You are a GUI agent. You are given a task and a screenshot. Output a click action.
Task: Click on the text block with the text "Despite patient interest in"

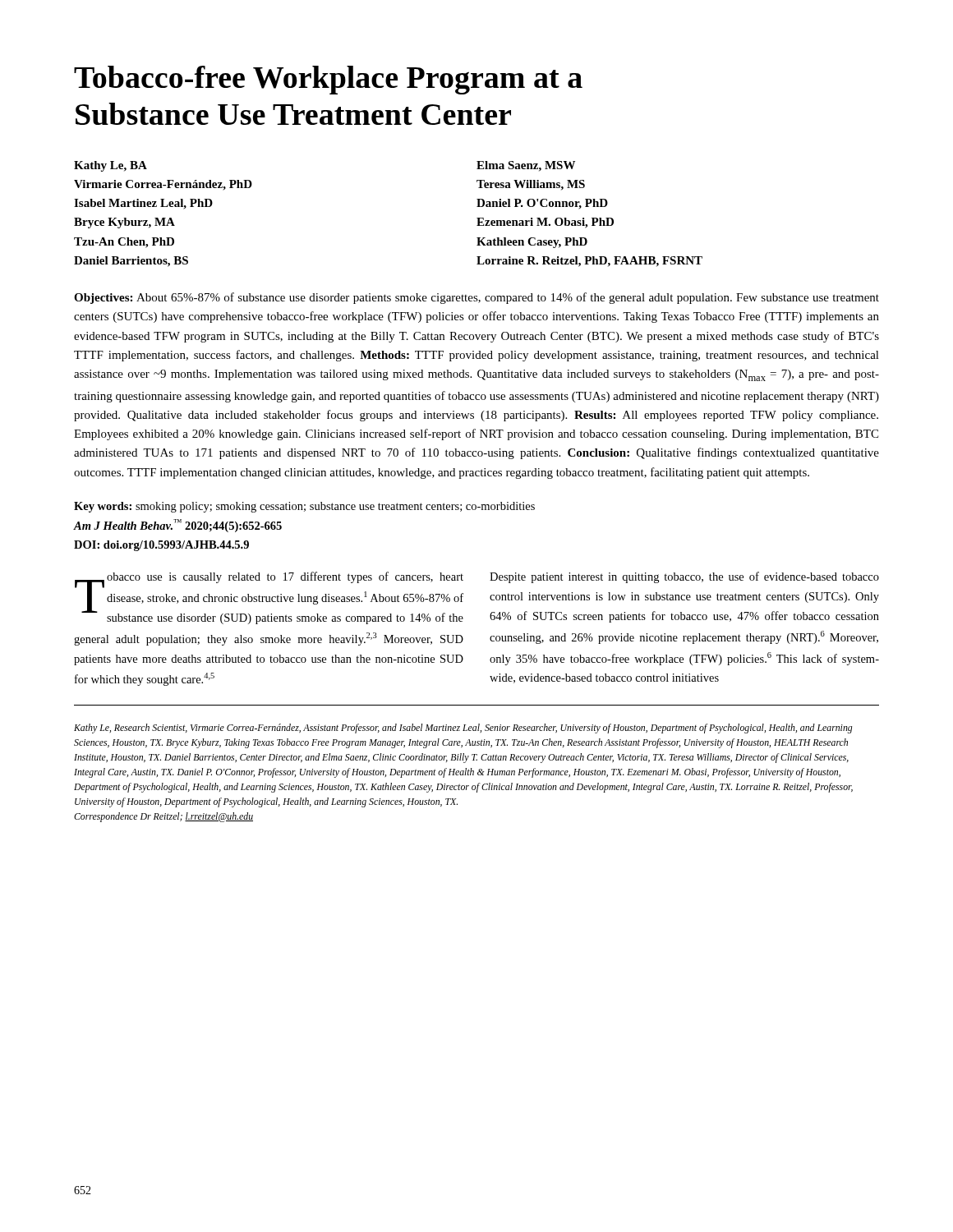click(684, 628)
